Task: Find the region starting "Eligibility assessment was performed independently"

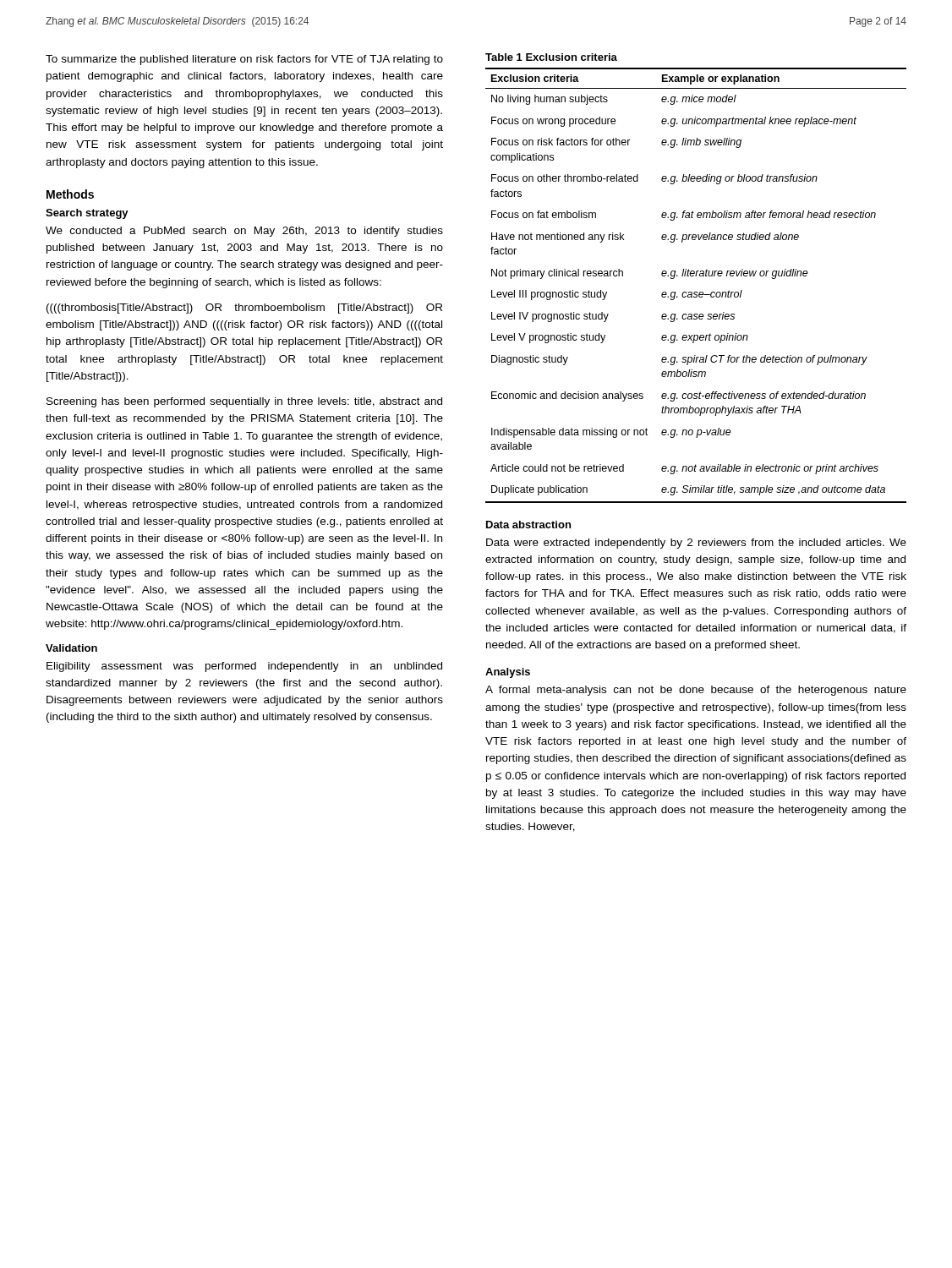Action: click(244, 691)
